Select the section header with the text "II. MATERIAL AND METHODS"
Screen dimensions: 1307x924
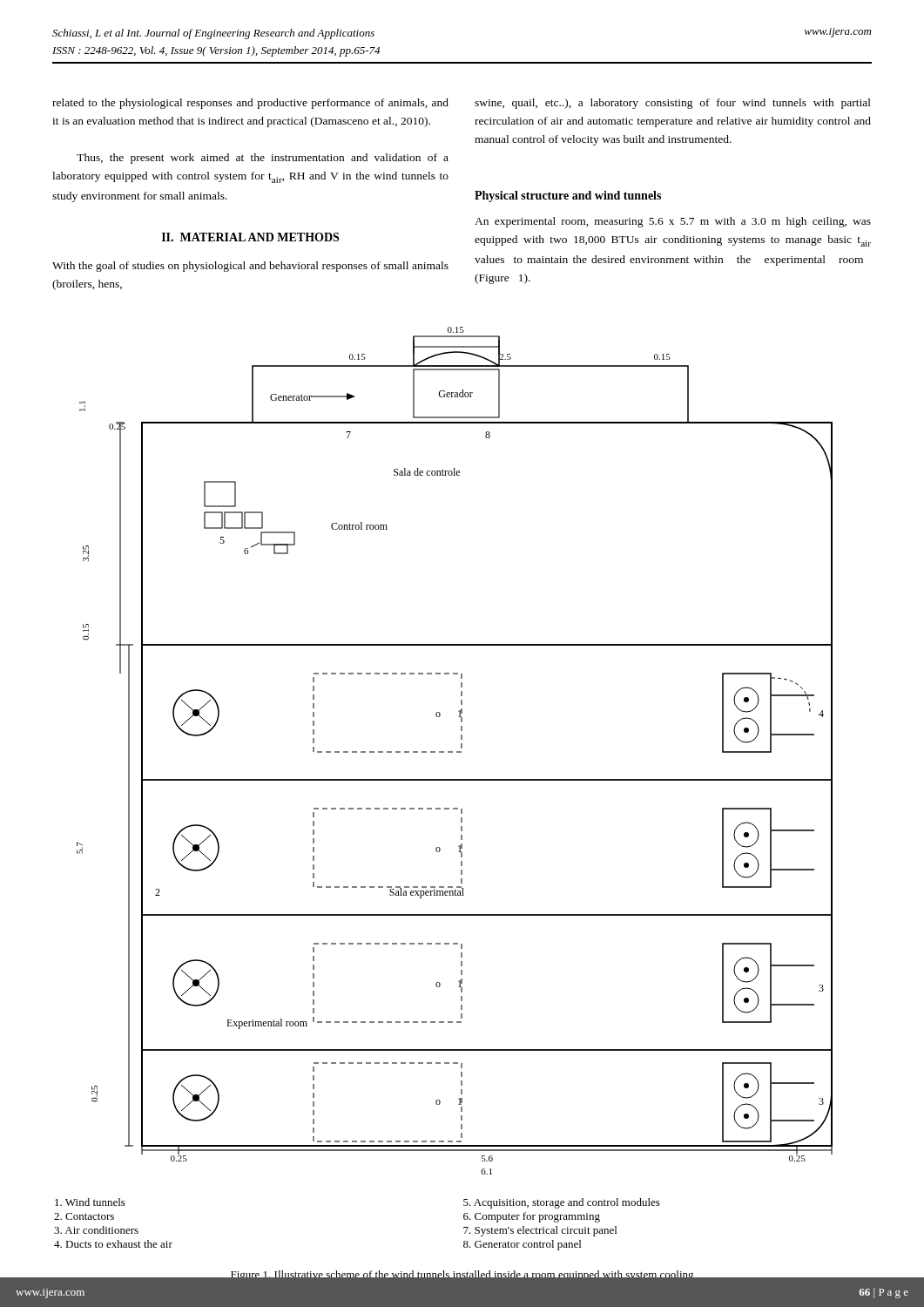250,237
